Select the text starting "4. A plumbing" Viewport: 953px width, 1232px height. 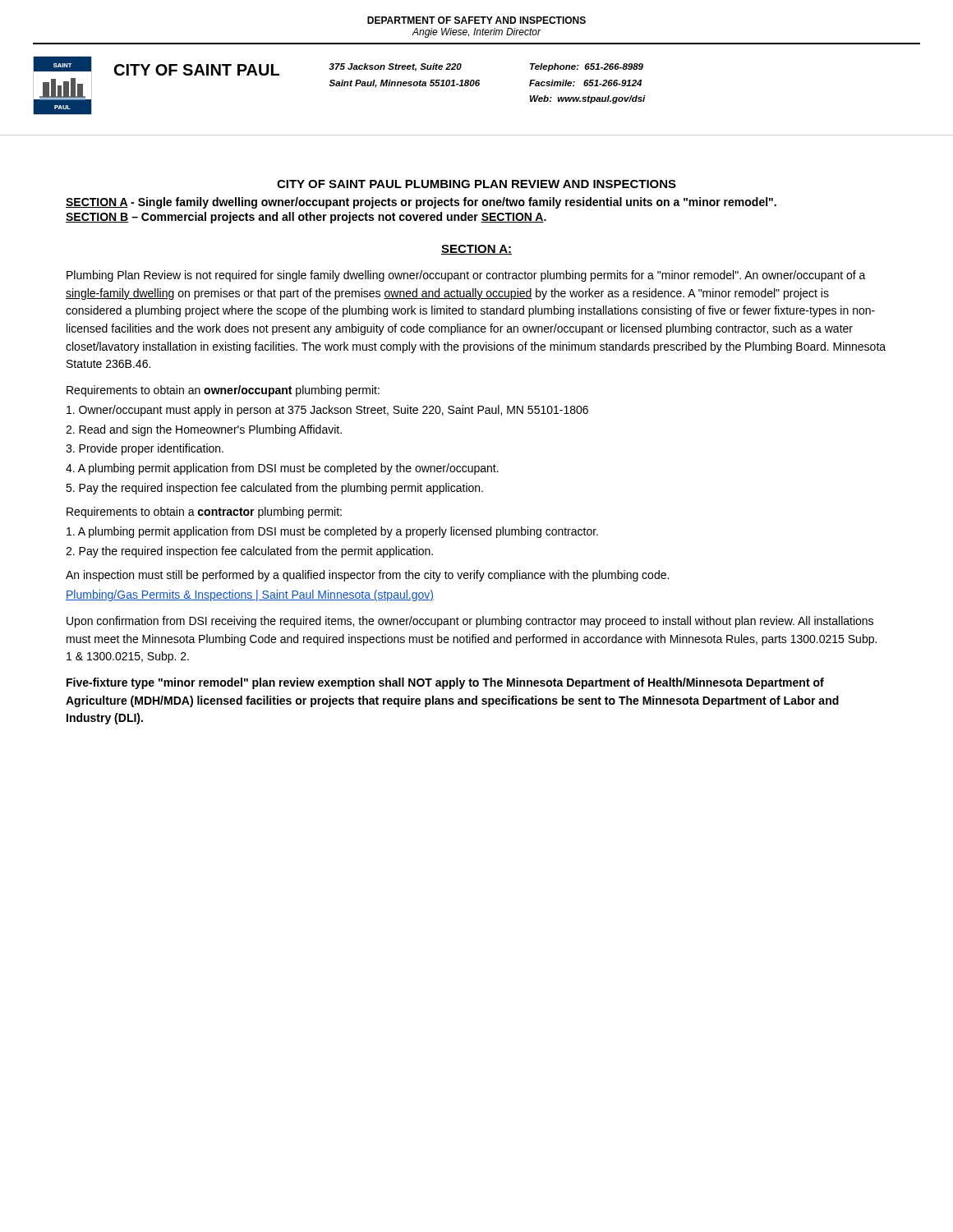(x=282, y=468)
